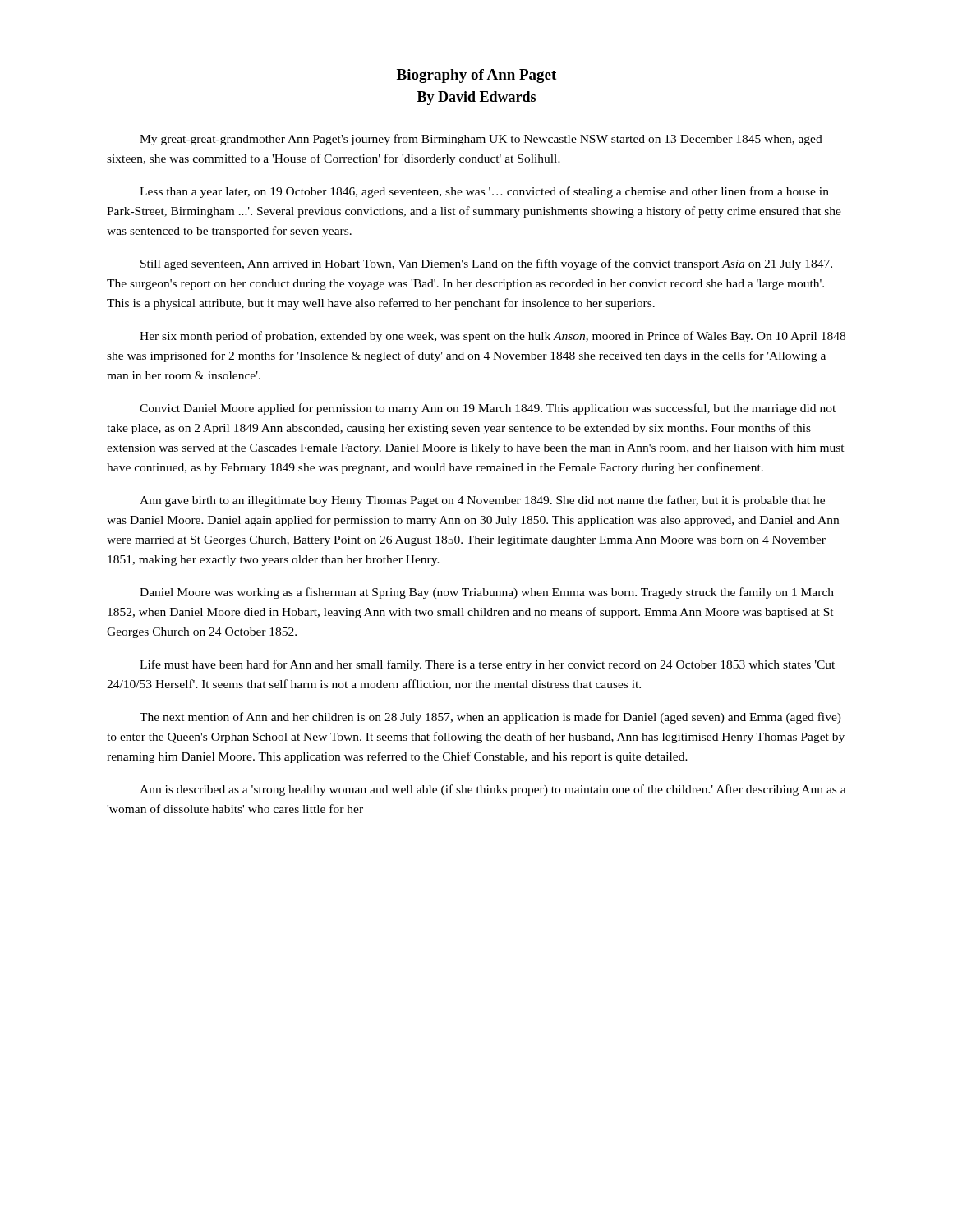This screenshot has height=1232, width=953.
Task: Click on the block starting "Her six month"
Action: [x=476, y=355]
